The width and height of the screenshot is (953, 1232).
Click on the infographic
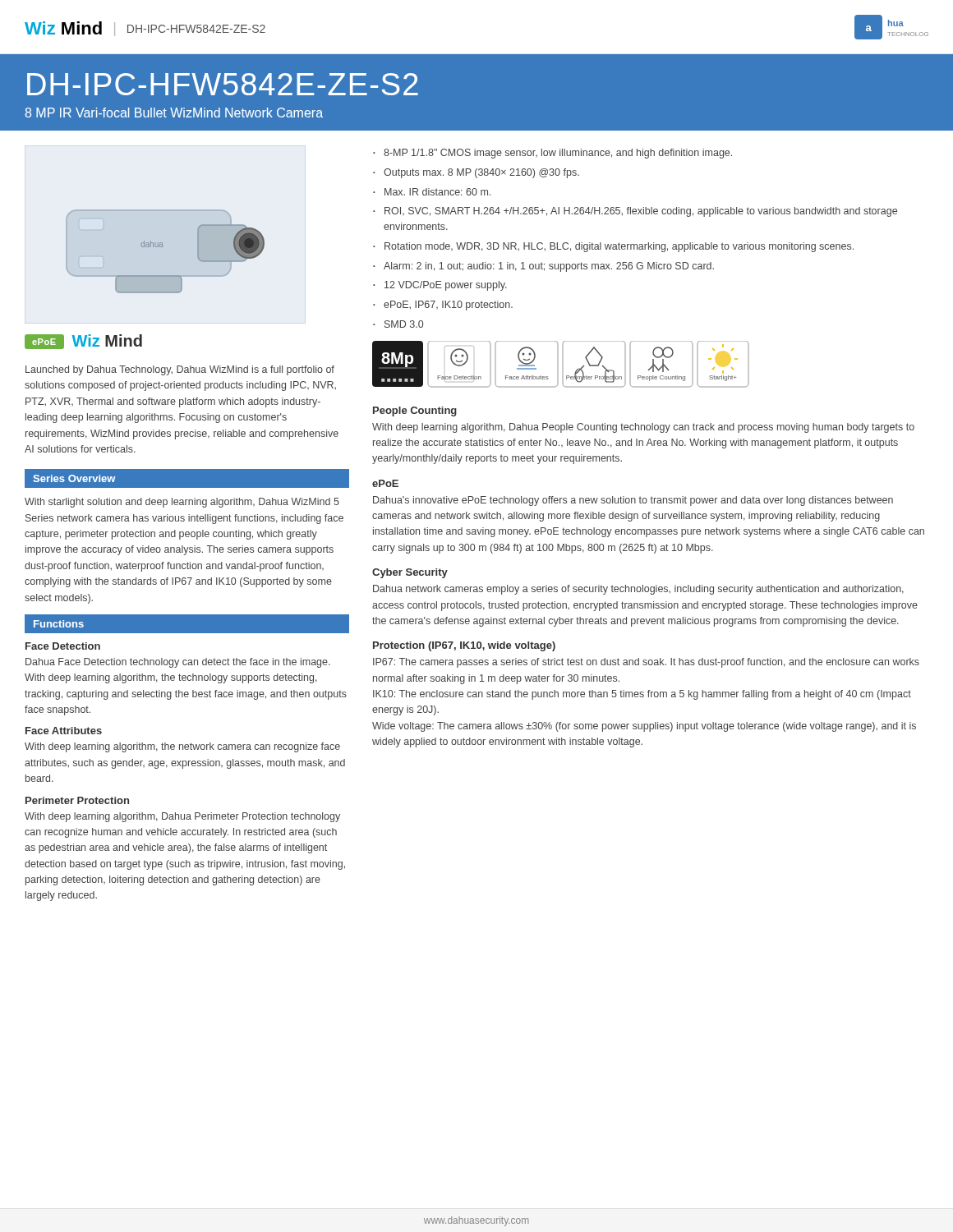(x=650, y=366)
